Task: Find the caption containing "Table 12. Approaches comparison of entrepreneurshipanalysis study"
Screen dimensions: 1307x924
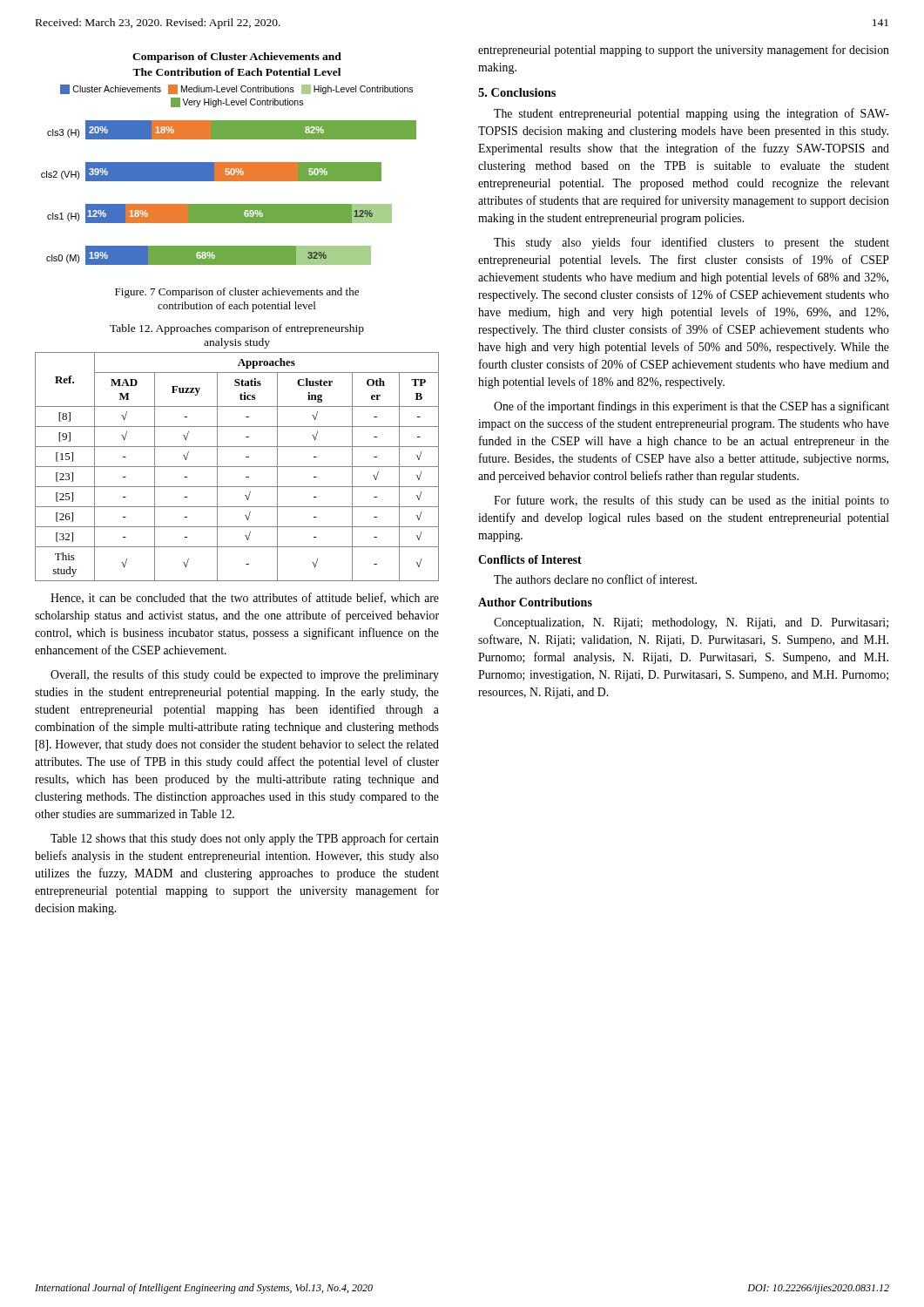Action: click(237, 335)
